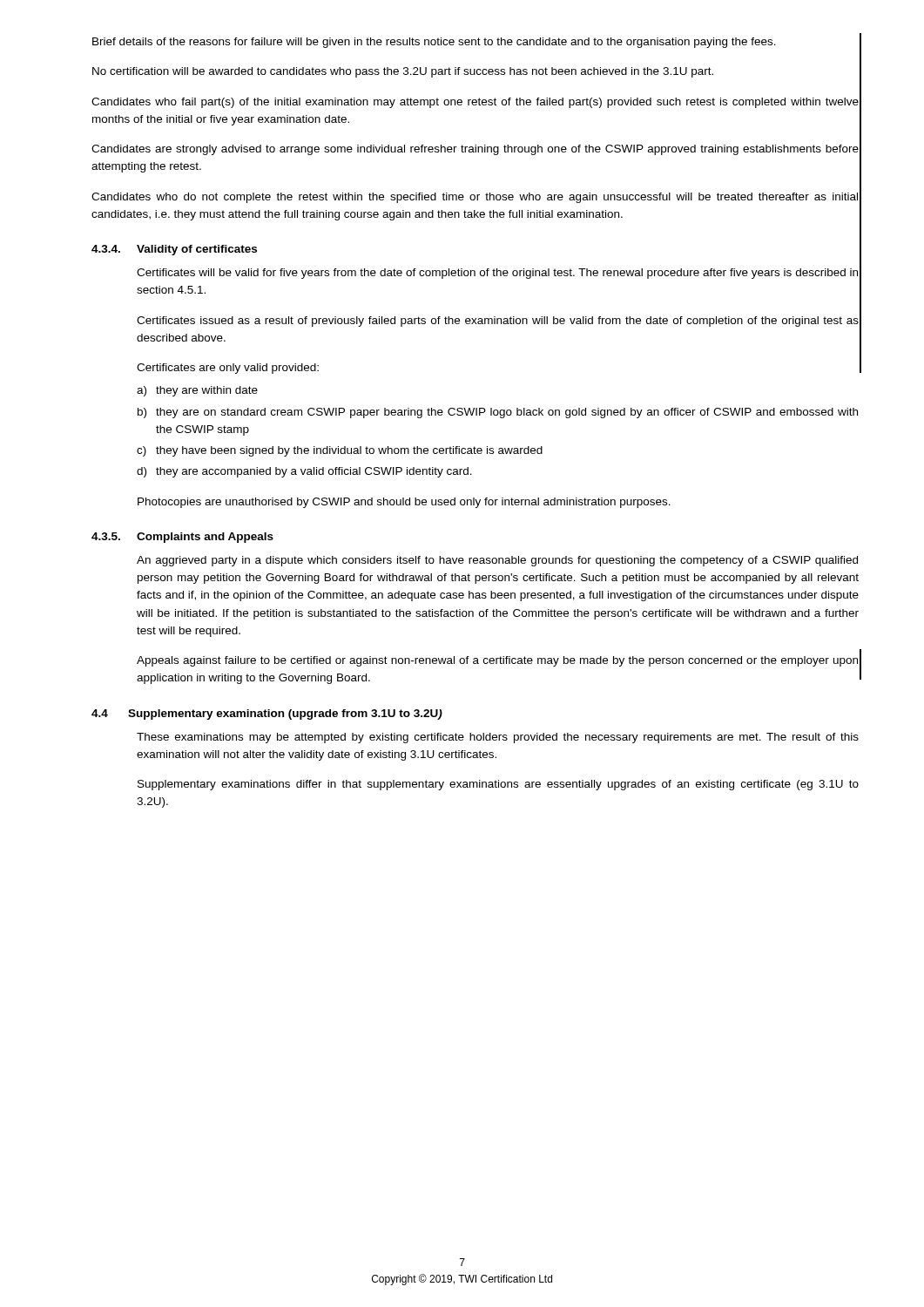Select the text block with the text "Certificates issued as a"

[498, 329]
